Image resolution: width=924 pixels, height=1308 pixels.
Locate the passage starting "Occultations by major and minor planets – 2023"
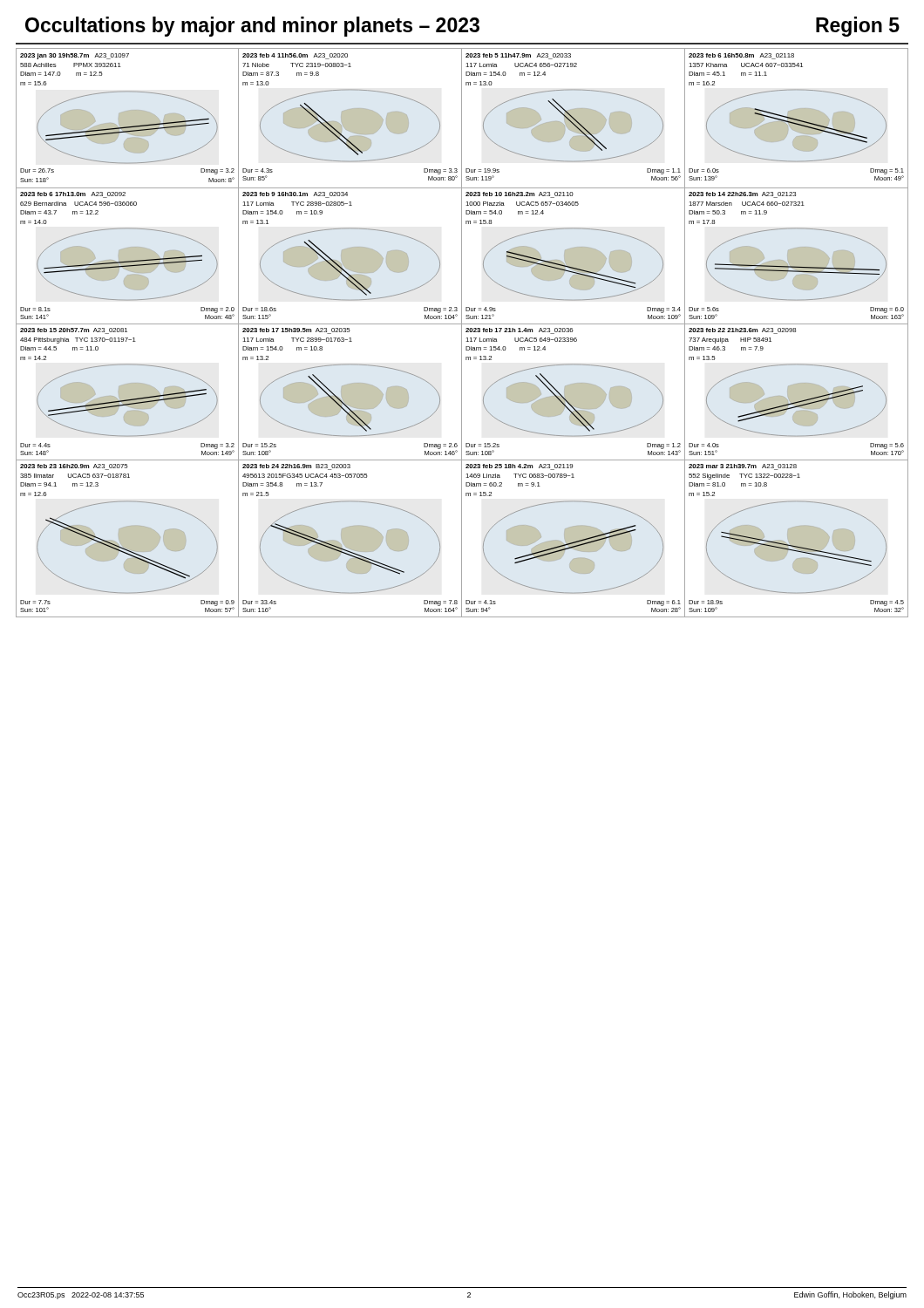pyautogui.click(x=252, y=25)
